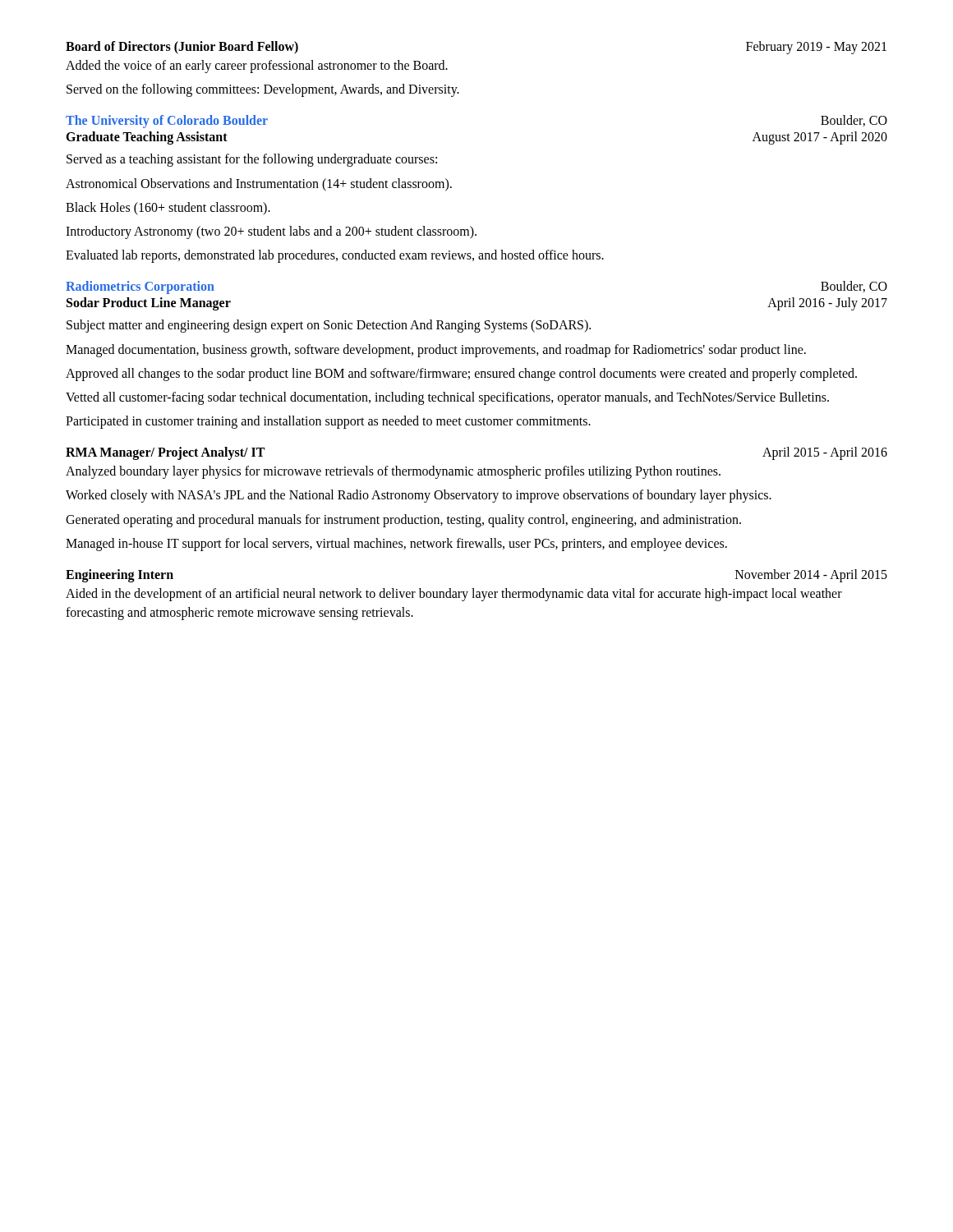The width and height of the screenshot is (953, 1232).
Task: Select the block starting "Vetted all customer-facing"
Action: [448, 397]
